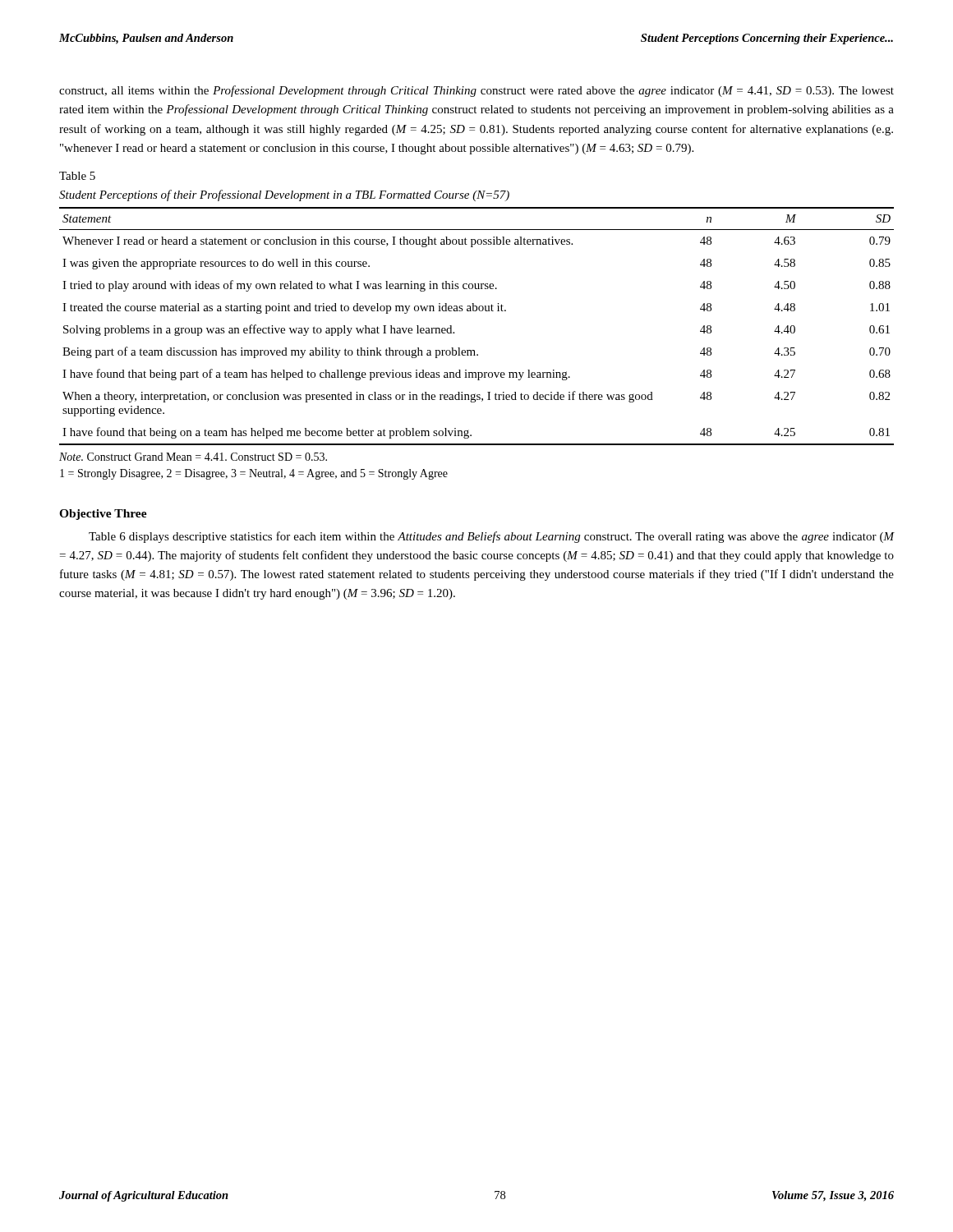Where is the caption that starts "Student Perceptions of their Professional"?
Image resolution: width=953 pixels, height=1232 pixels.
(x=284, y=195)
